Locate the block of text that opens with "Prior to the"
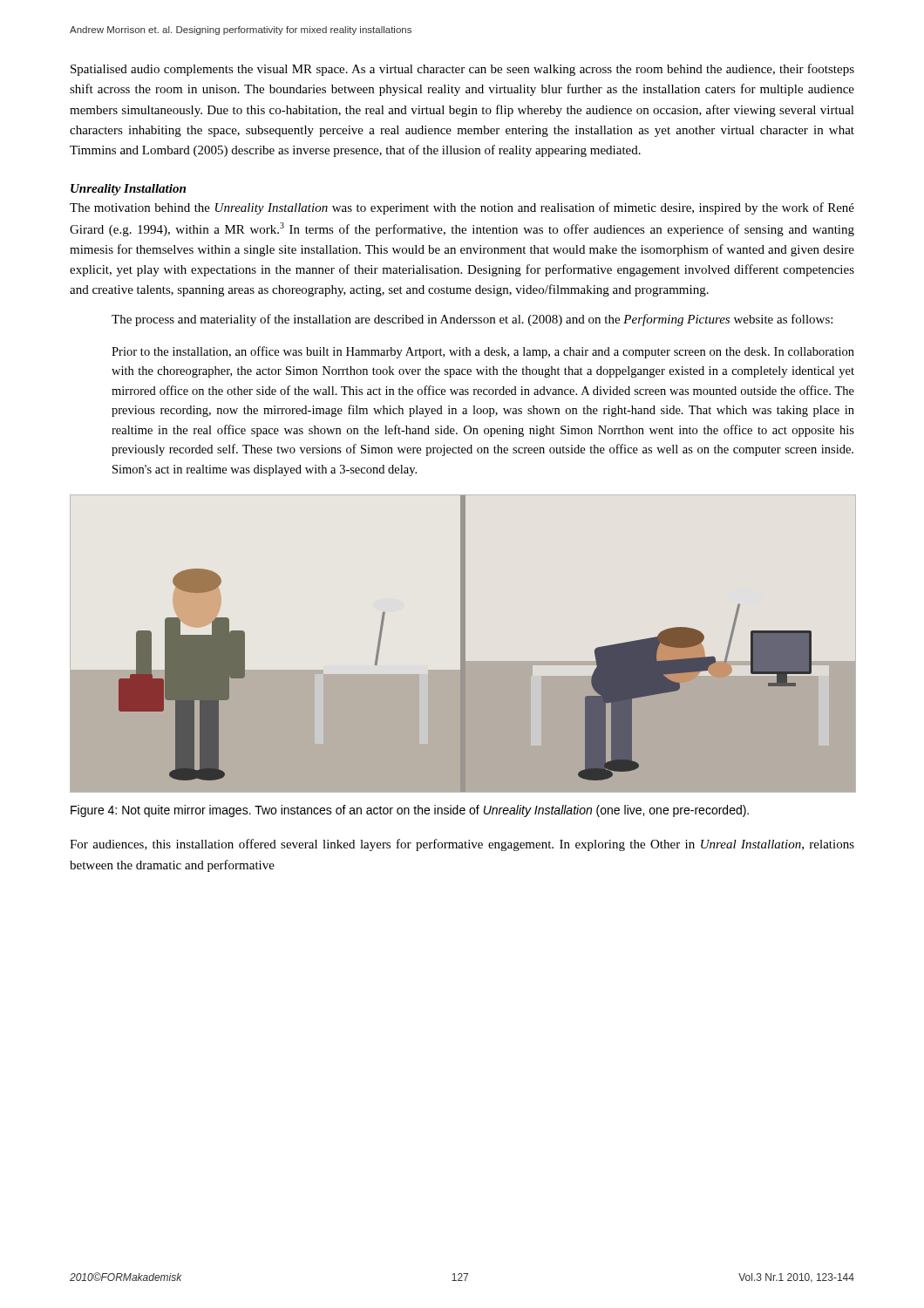Image resolution: width=924 pixels, height=1308 pixels. [x=483, y=410]
